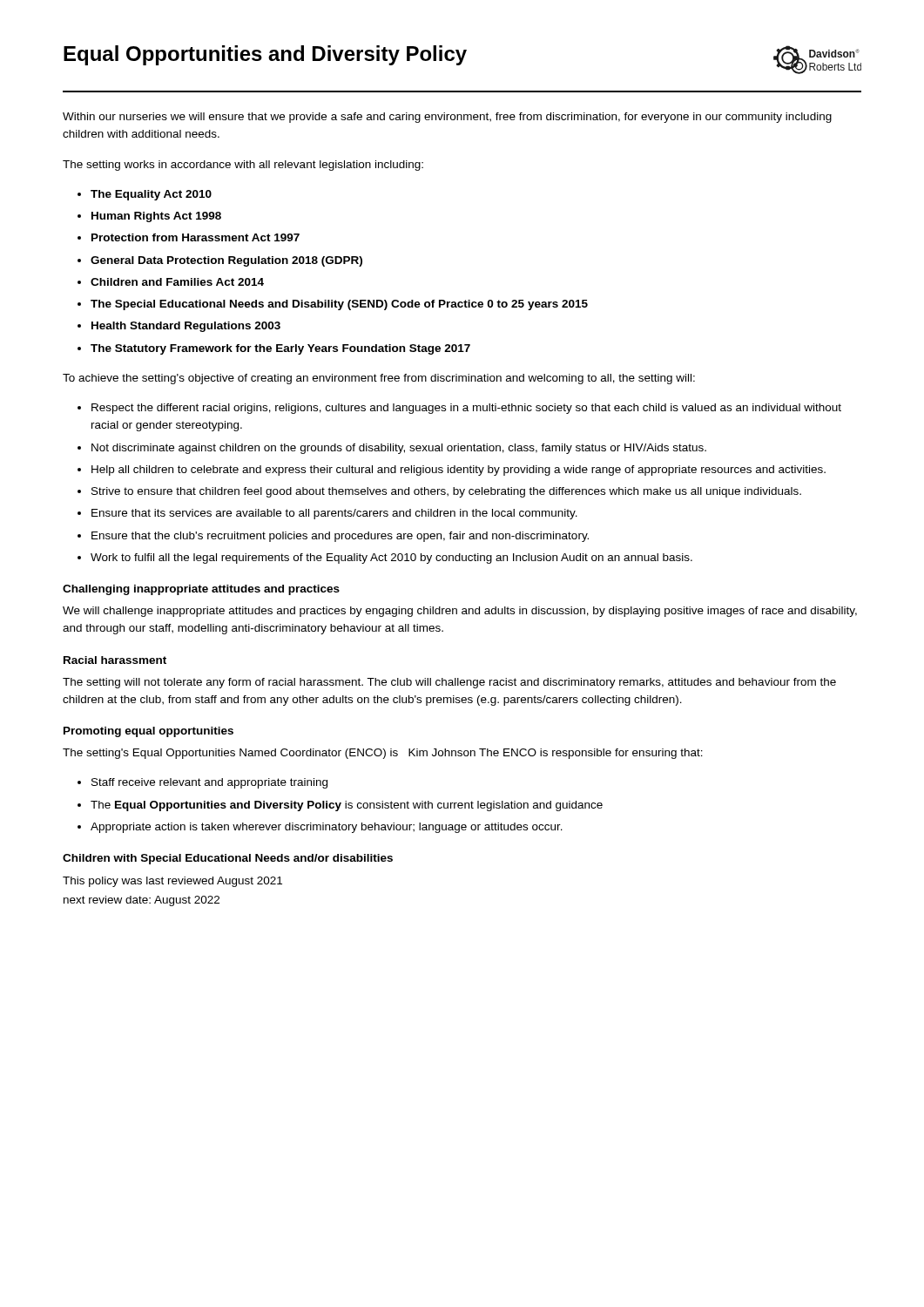Point to the text starting "This policy was last reviewed August 2021 next"
The width and height of the screenshot is (924, 1307).
(x=173, y=890)
